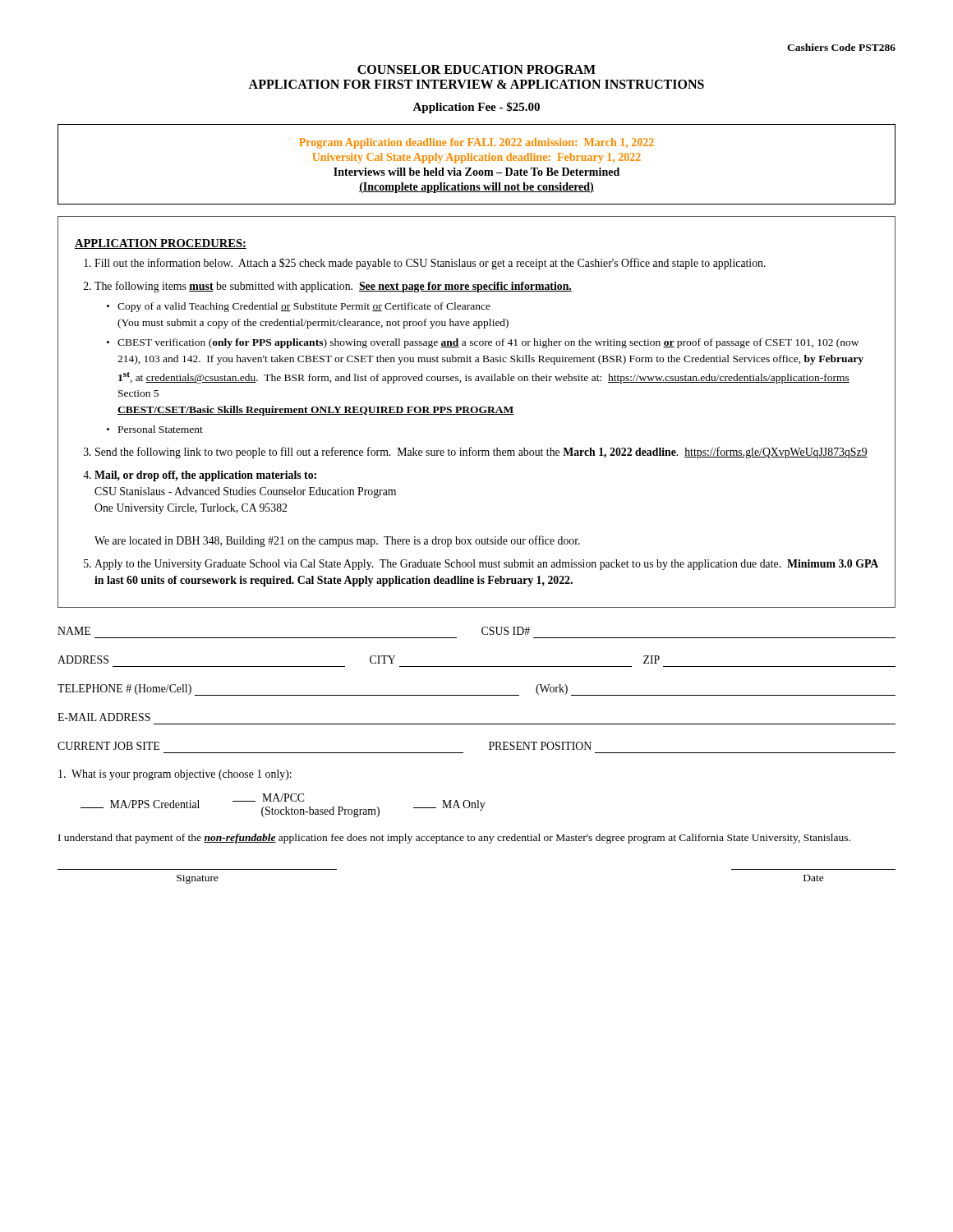Click the passage that begins "CBEST verification (only for PPS applicants) showing"
This screenshot has width=953, height=1232.
(x=490, y=376)
